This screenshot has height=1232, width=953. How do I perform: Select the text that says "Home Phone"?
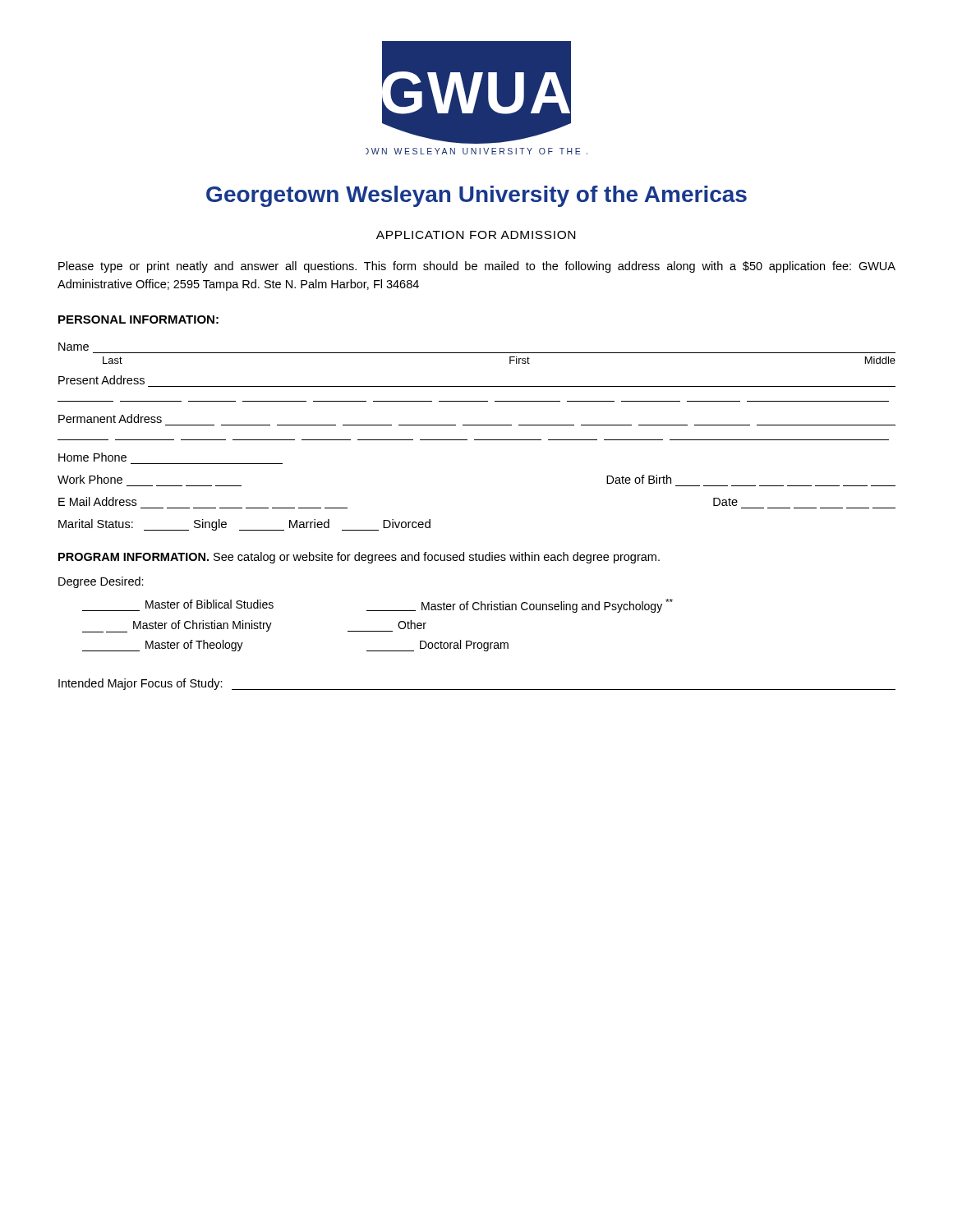[92, 457]
